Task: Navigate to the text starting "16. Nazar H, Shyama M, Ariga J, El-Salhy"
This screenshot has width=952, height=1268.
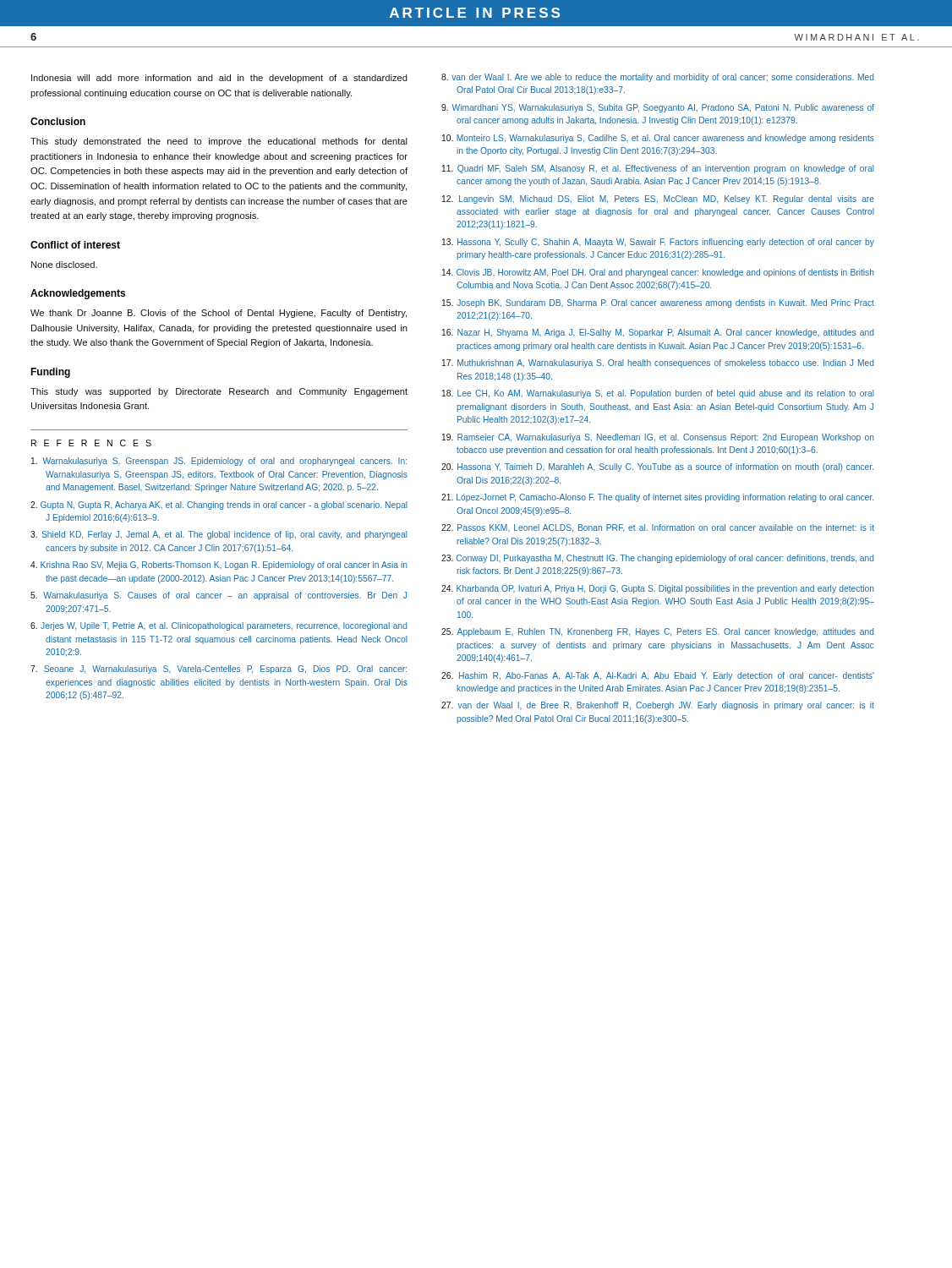Action: (658, 340)
